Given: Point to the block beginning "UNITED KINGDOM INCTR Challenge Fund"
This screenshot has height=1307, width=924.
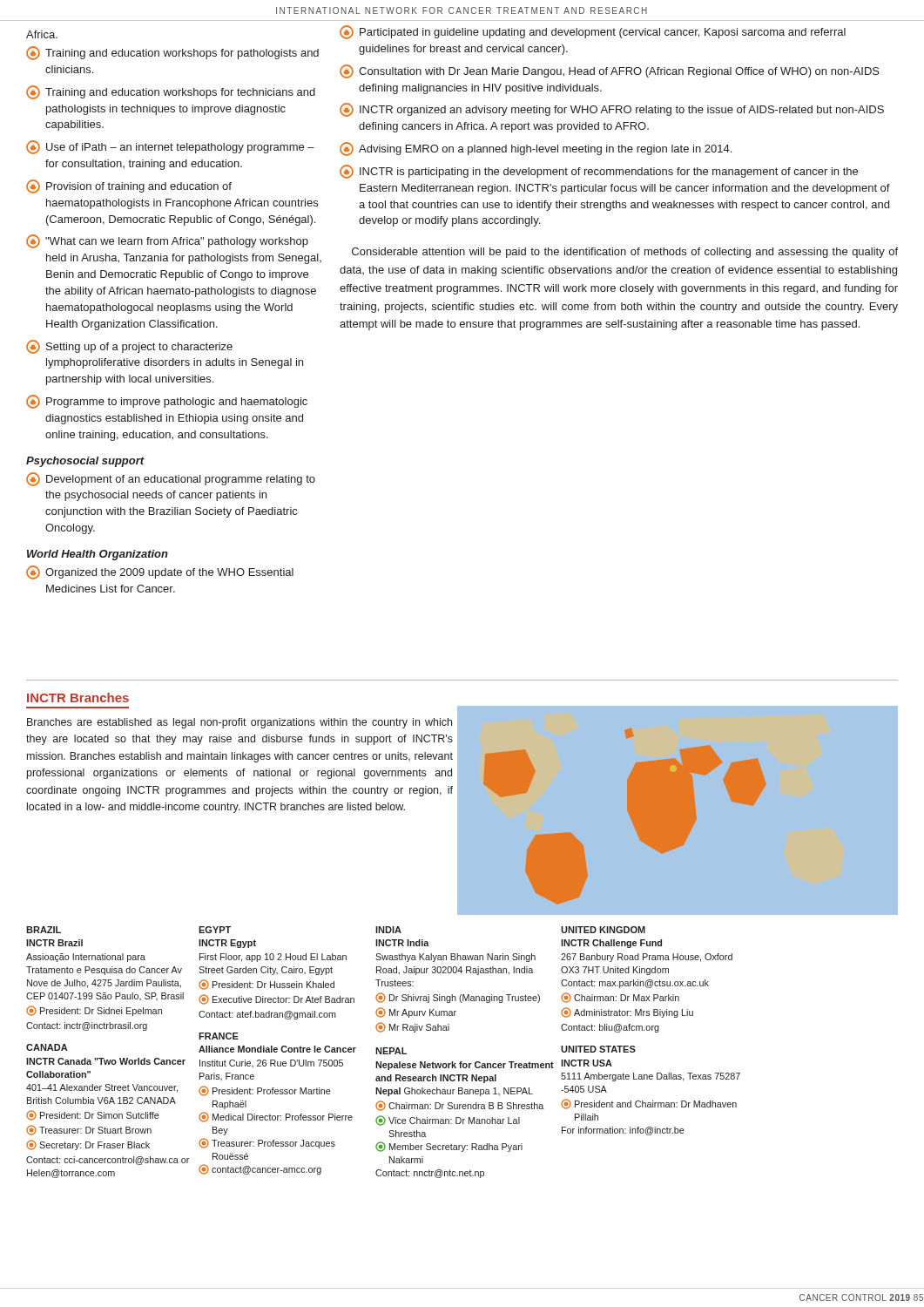Looking at the screenshot, I should coord(652,1030).
